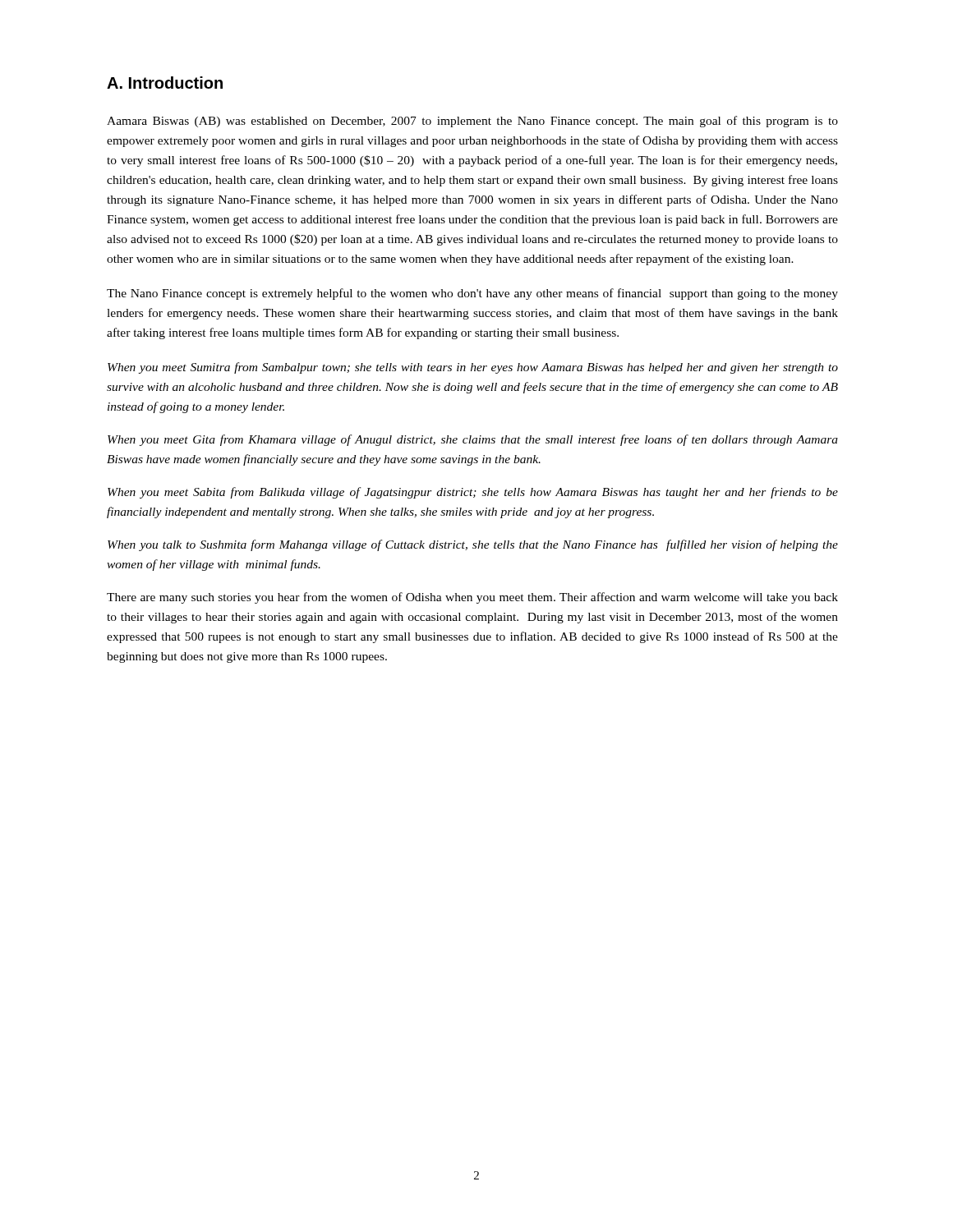
Task: Where is the passage that starts "The Nano Finance concept is extremely"?
Action: coord(472,313)
